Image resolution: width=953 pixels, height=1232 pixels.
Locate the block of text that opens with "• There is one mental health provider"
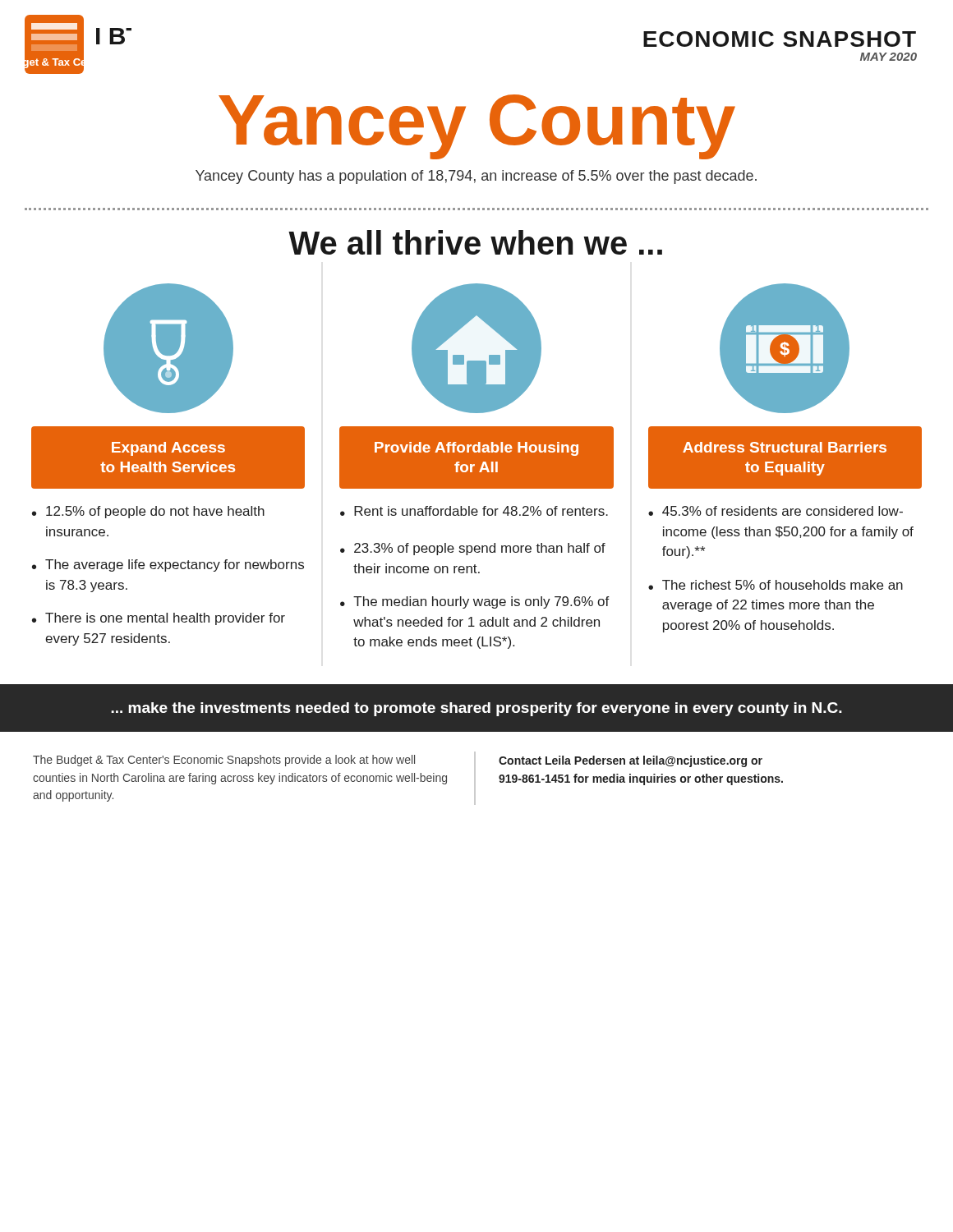click(x=168, y=629)
